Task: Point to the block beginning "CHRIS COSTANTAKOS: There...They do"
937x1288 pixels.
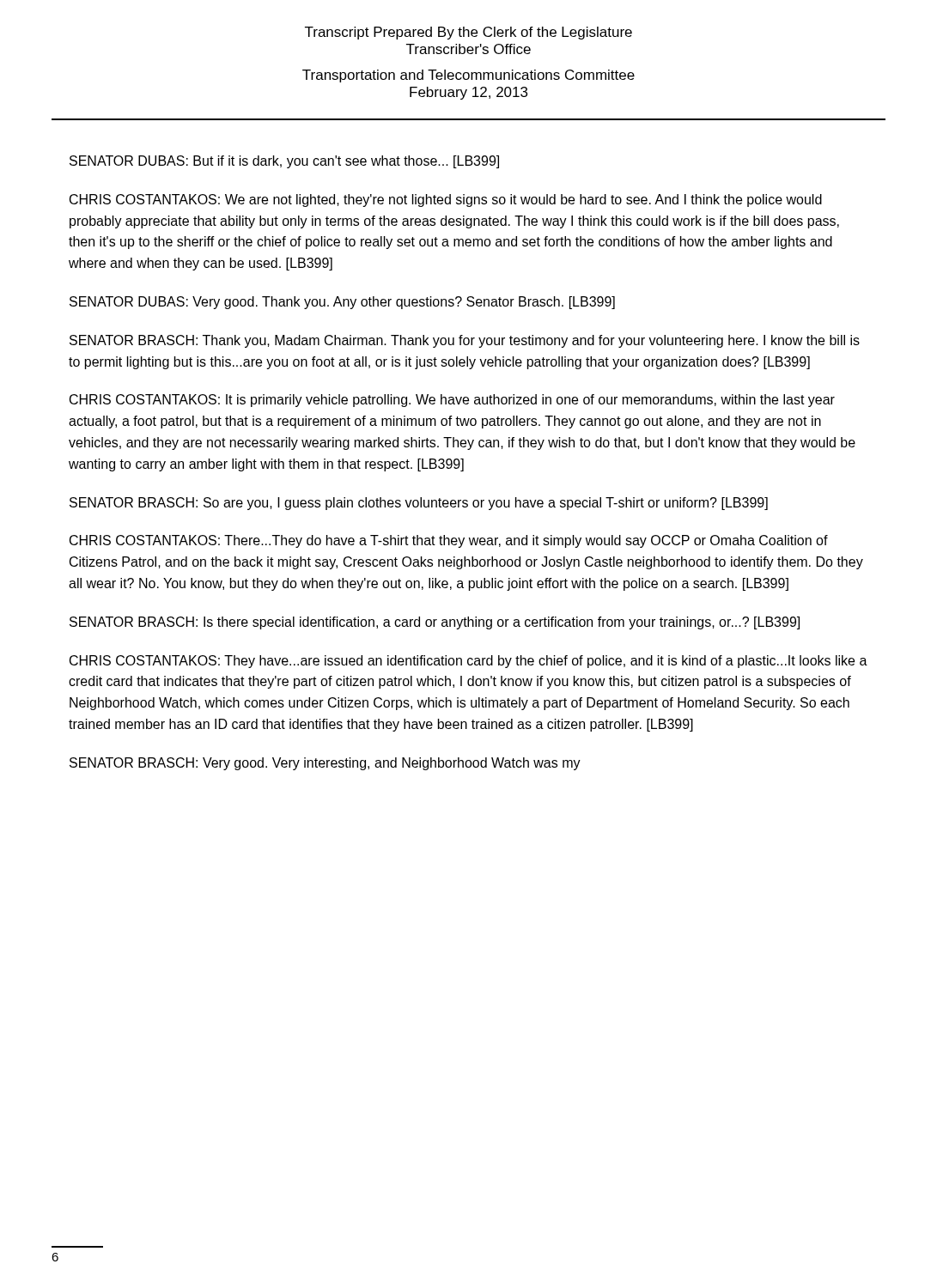Action: click(x=466, y=562)
